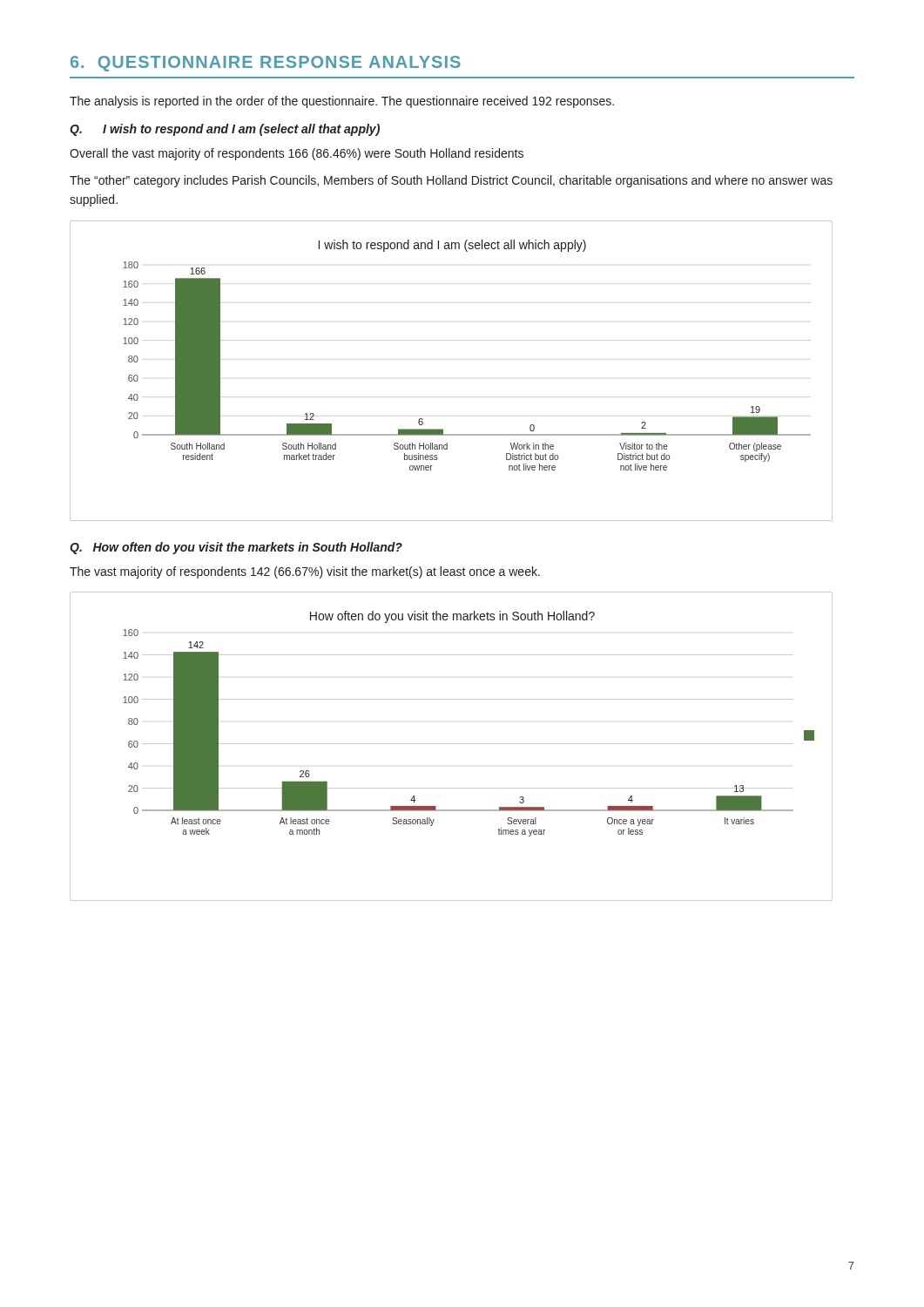Click on the text block containing "Q. I wish to respond and"
The height and width of the screenshot is (1307, 924).
click(x=225, y=129)
